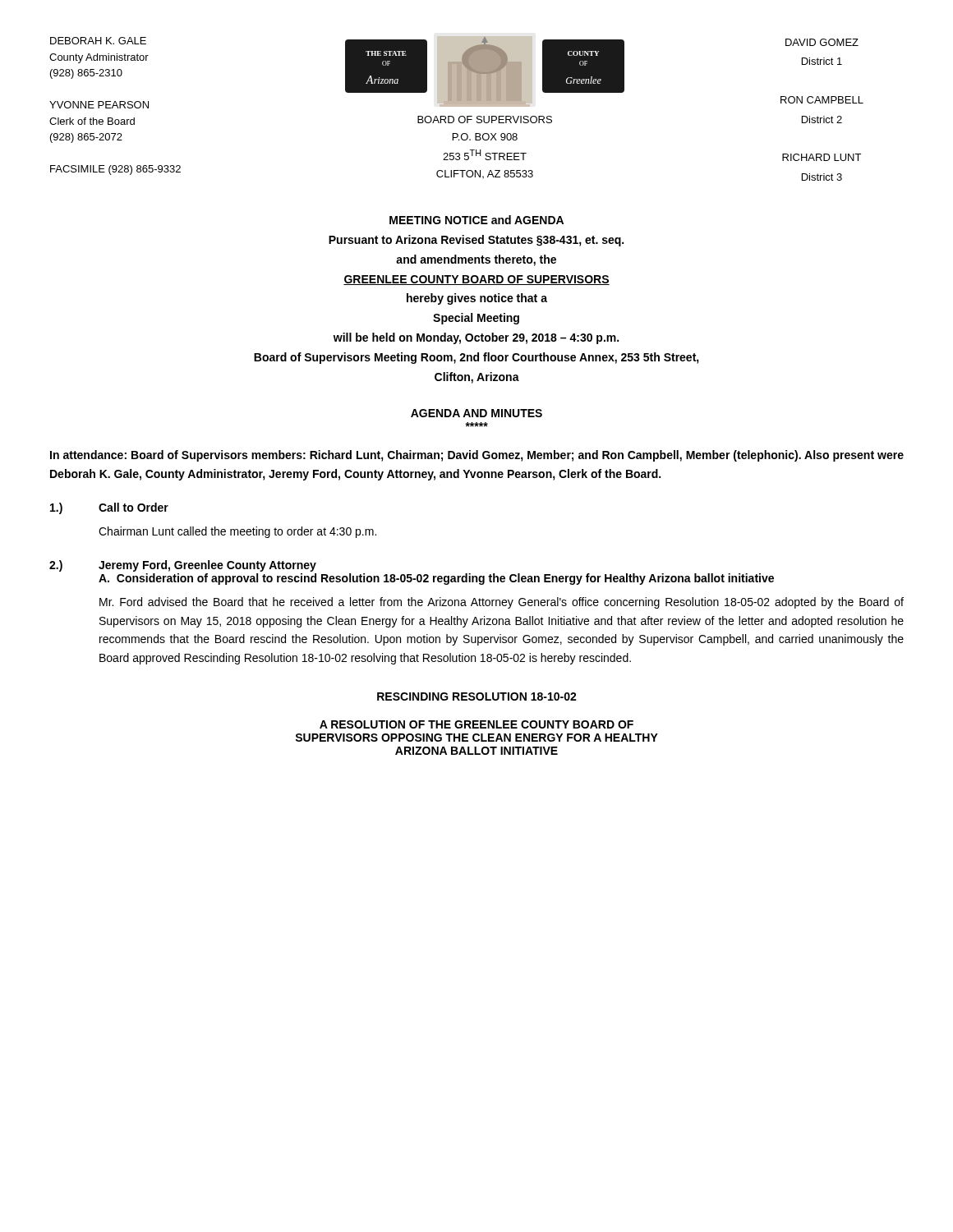Viewport: 953px width, 1232px height.
Task: Find the text block that says "In attendance: Board of Supervisors members: Richard Lunt,"
Action: (x=476, y=464)
